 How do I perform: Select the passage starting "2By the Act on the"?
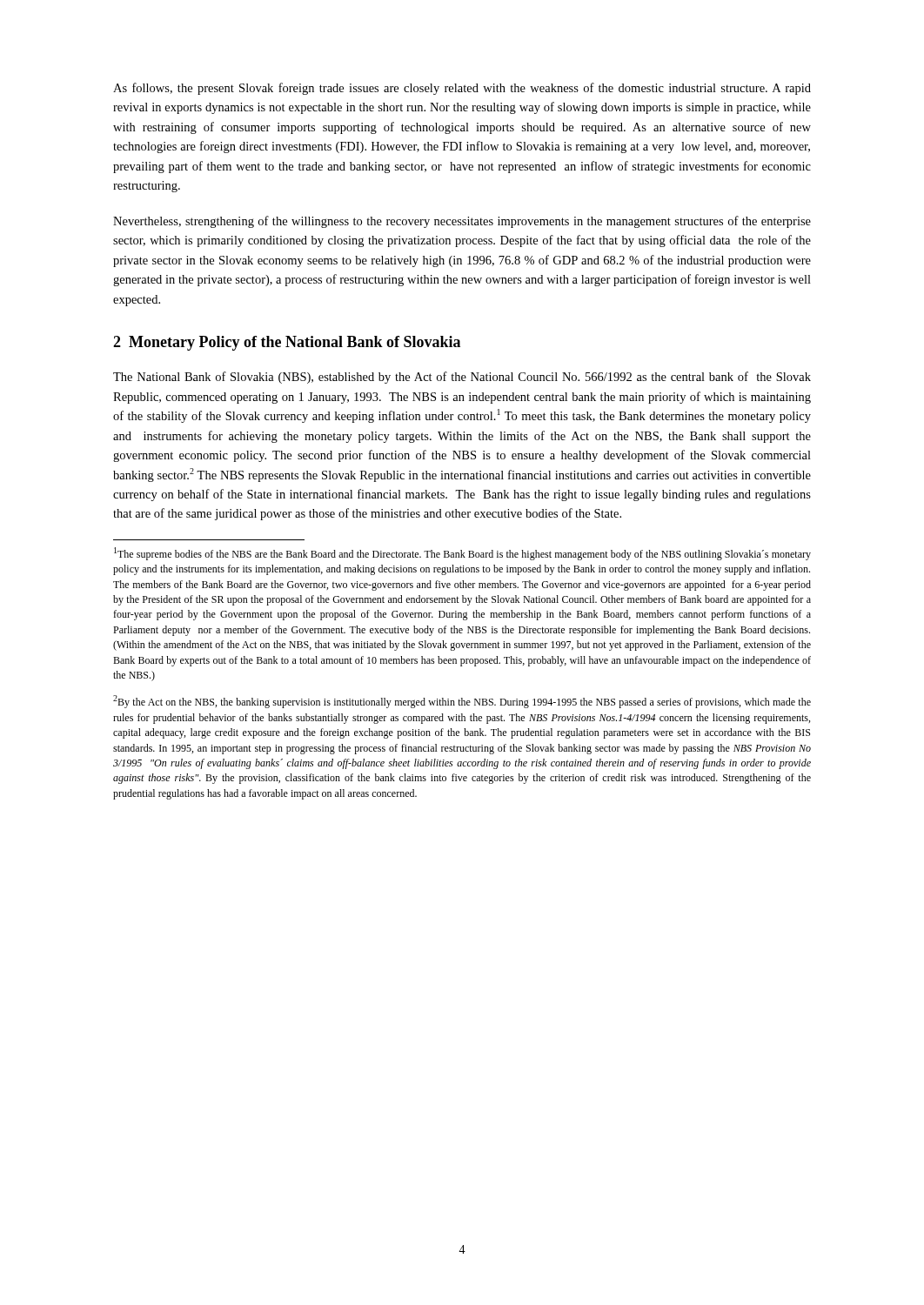click(462, 747)
